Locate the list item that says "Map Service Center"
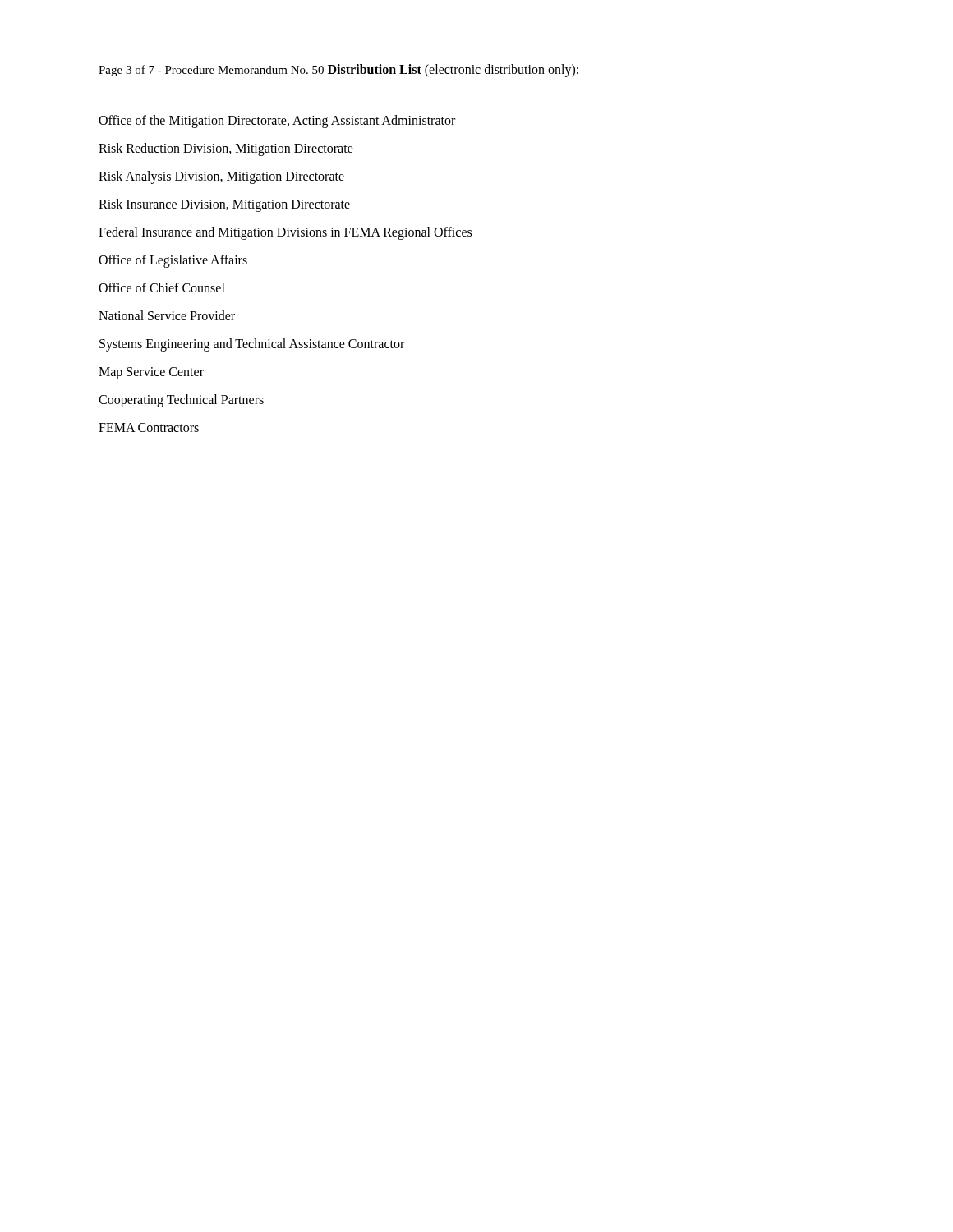 point(151,373)
